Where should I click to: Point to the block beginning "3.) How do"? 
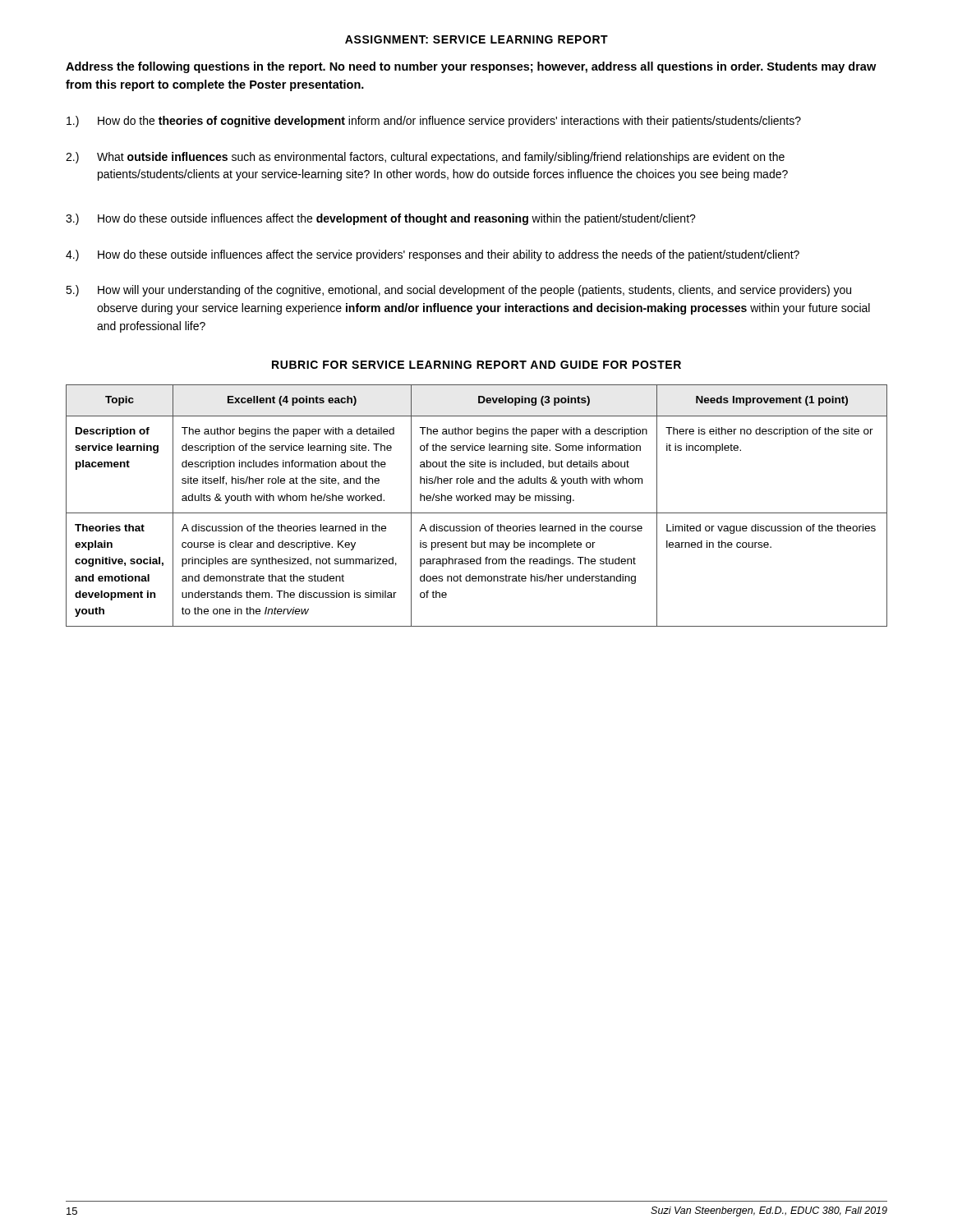[x=381, y=219]
